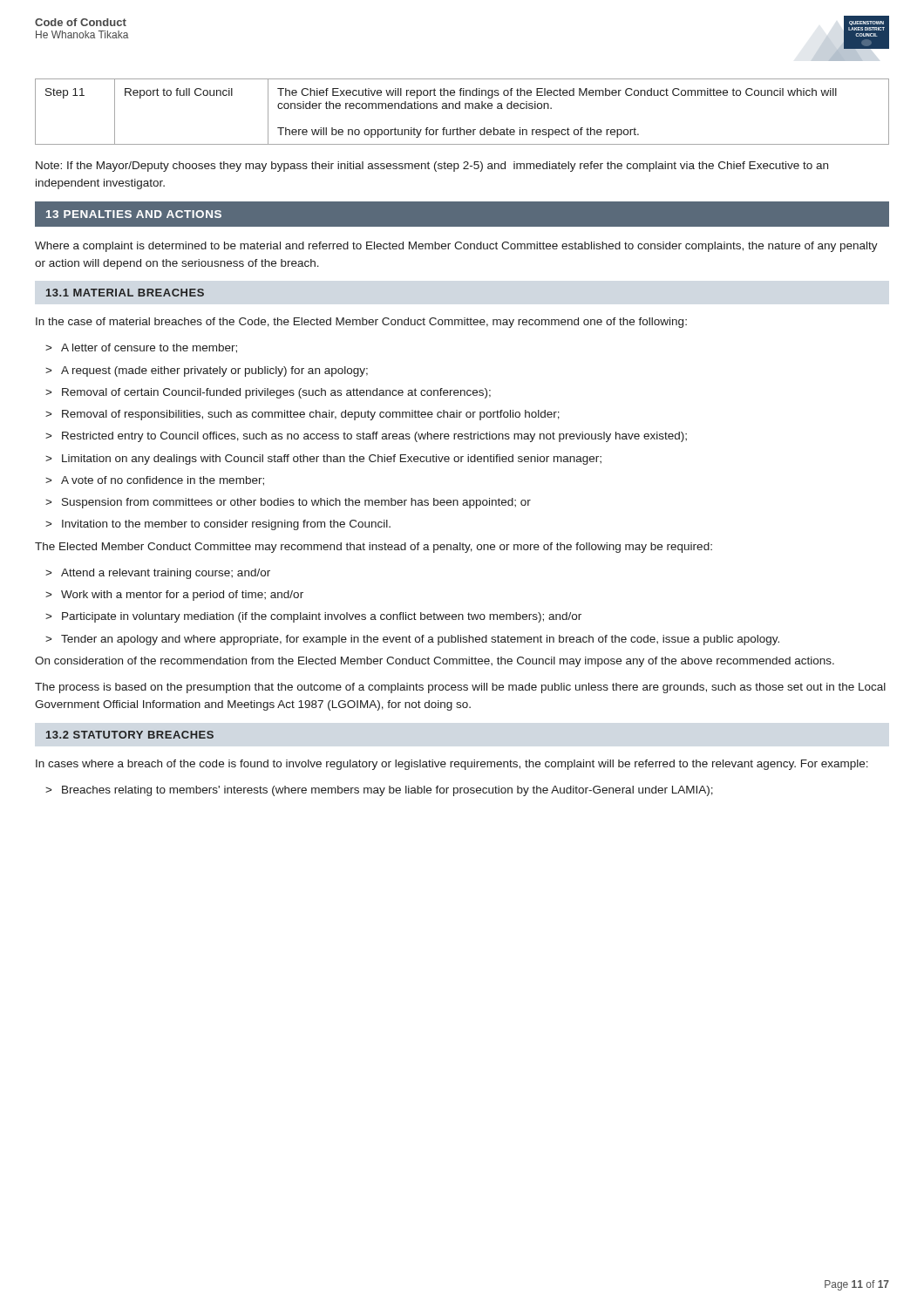The image size is (924, 1308).
Task: Locate the block of text that opens with ">Removal of responsibilities, such as committee"
Action: (303, 414)
